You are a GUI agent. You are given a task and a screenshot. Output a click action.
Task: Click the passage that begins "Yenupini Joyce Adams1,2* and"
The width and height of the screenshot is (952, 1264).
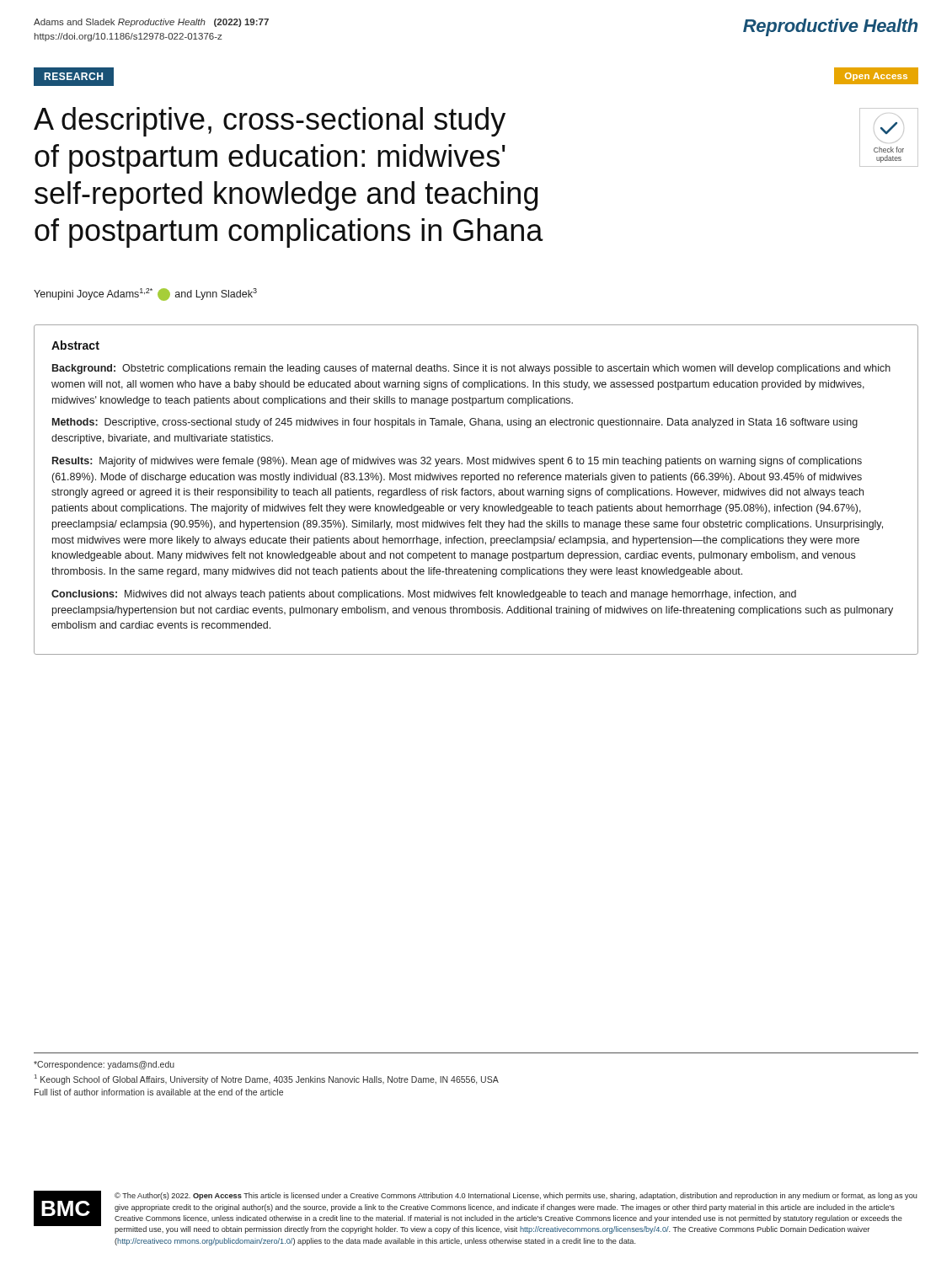tap(145, 294)
